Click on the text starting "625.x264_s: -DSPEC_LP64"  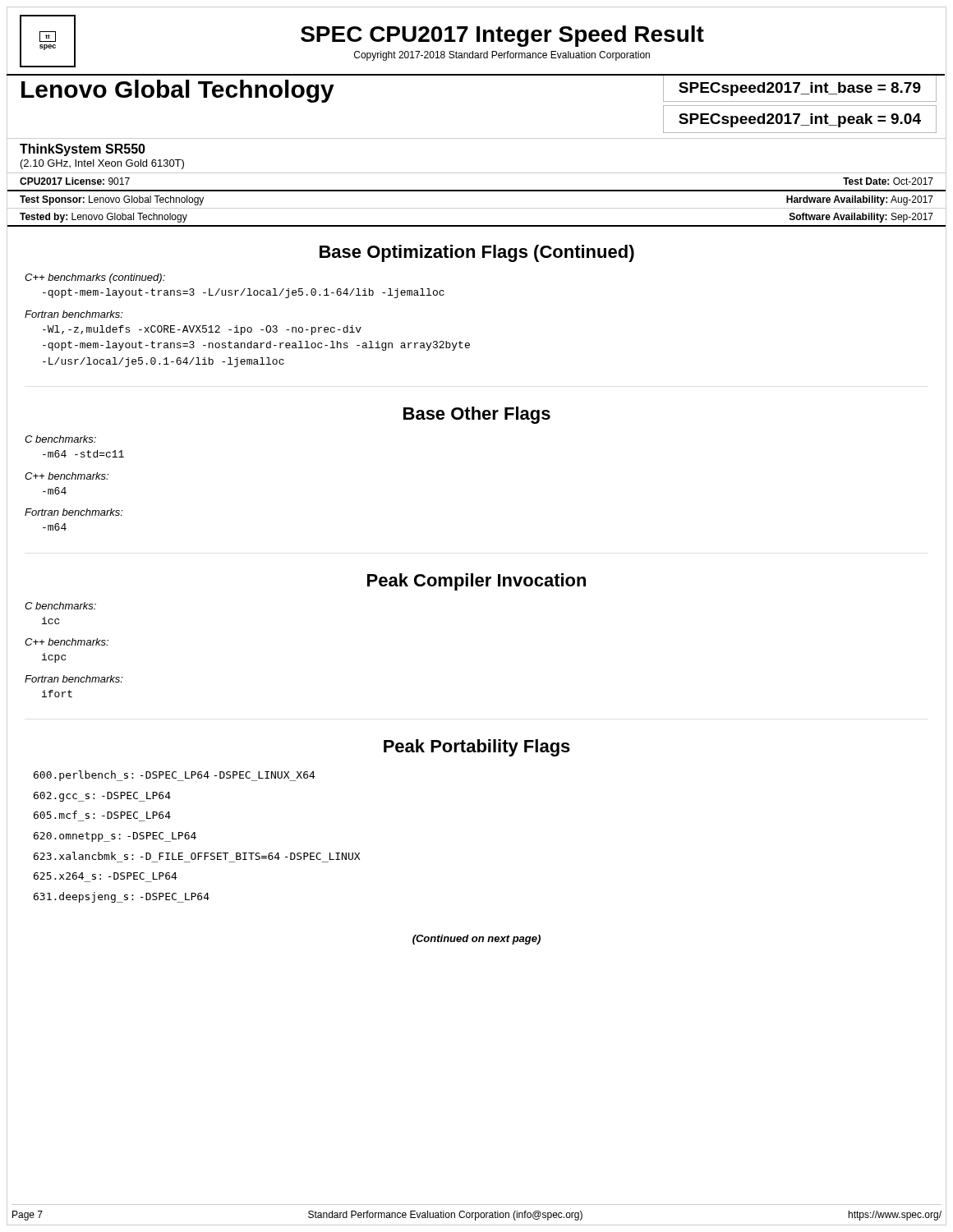105,876
